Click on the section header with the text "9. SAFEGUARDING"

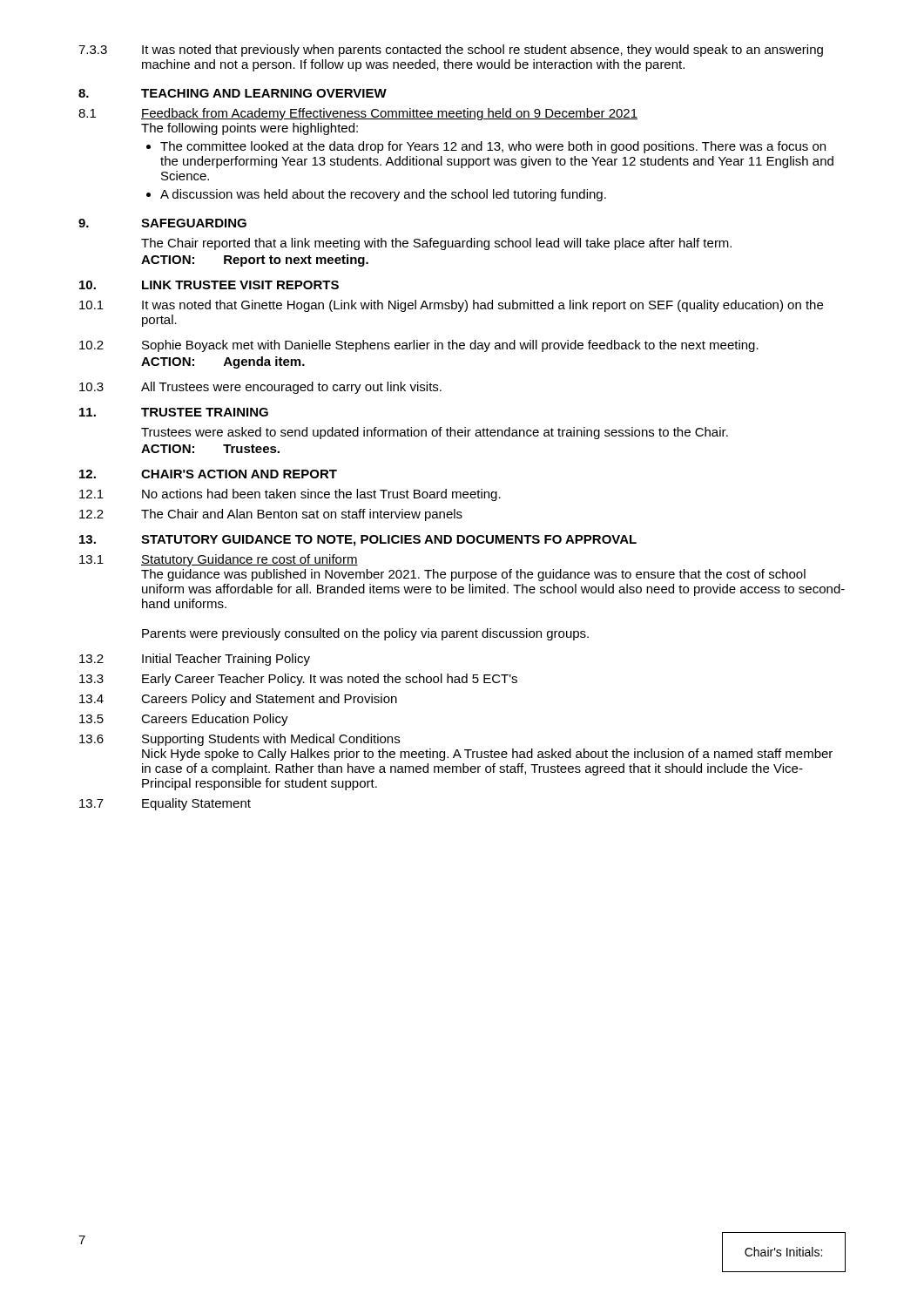pyautogui.click(x=163, y=223)
